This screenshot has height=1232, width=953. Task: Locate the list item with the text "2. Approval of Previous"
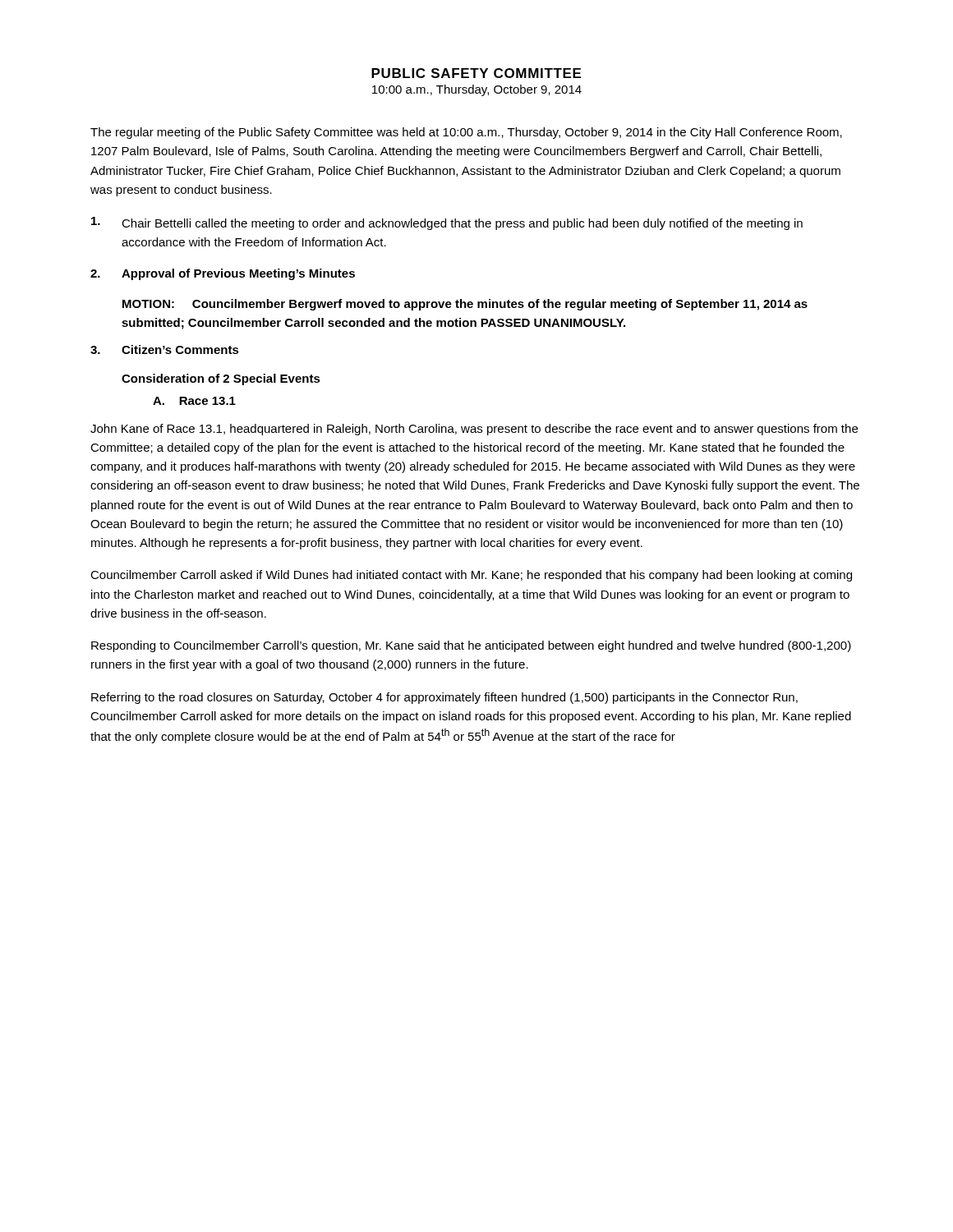(223, 274)
